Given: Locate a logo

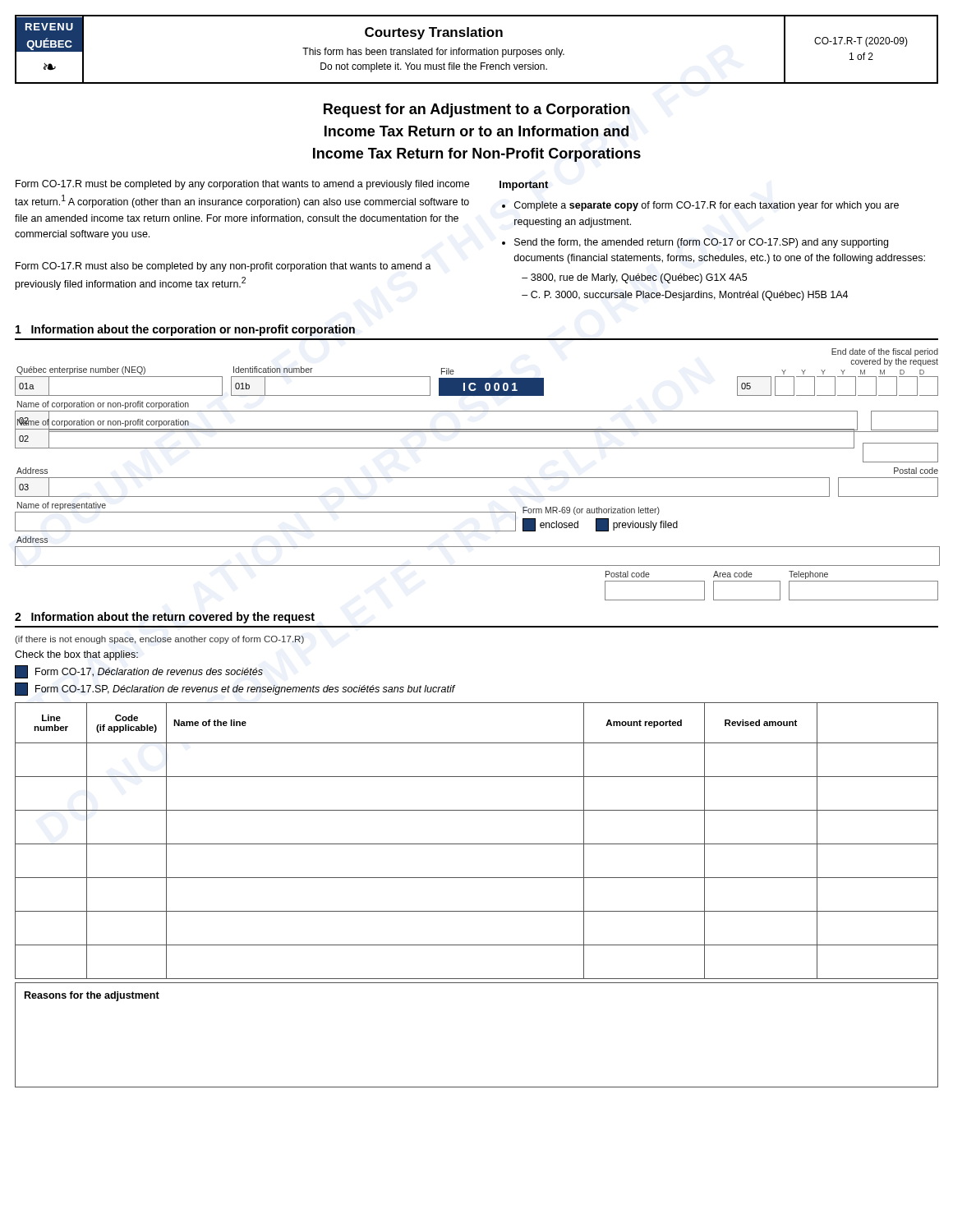Looking at the screenshot, I should coord(49,49).
